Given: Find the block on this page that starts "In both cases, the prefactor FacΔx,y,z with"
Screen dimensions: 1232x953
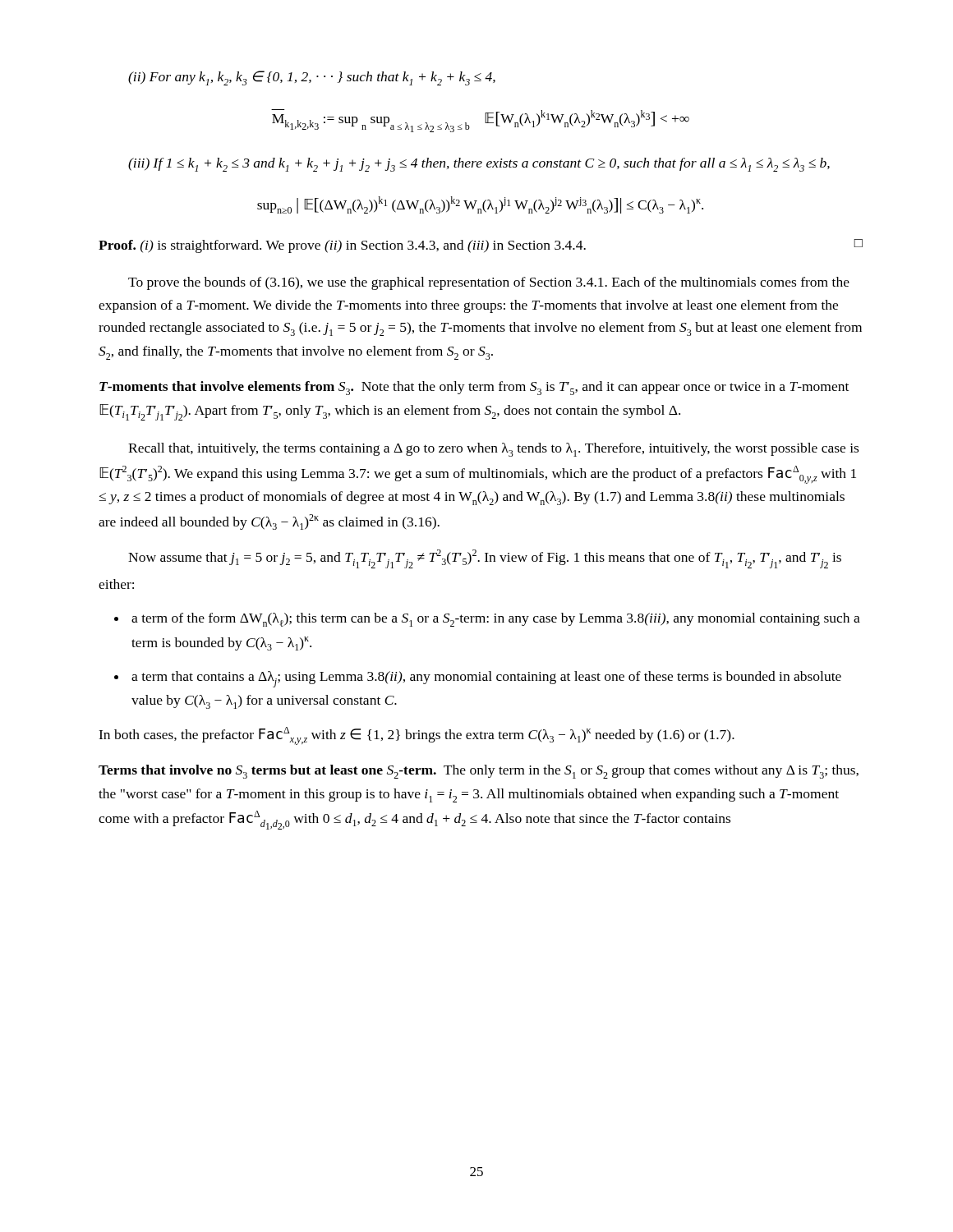Looking at the screenshot, I should coord(481,735).
